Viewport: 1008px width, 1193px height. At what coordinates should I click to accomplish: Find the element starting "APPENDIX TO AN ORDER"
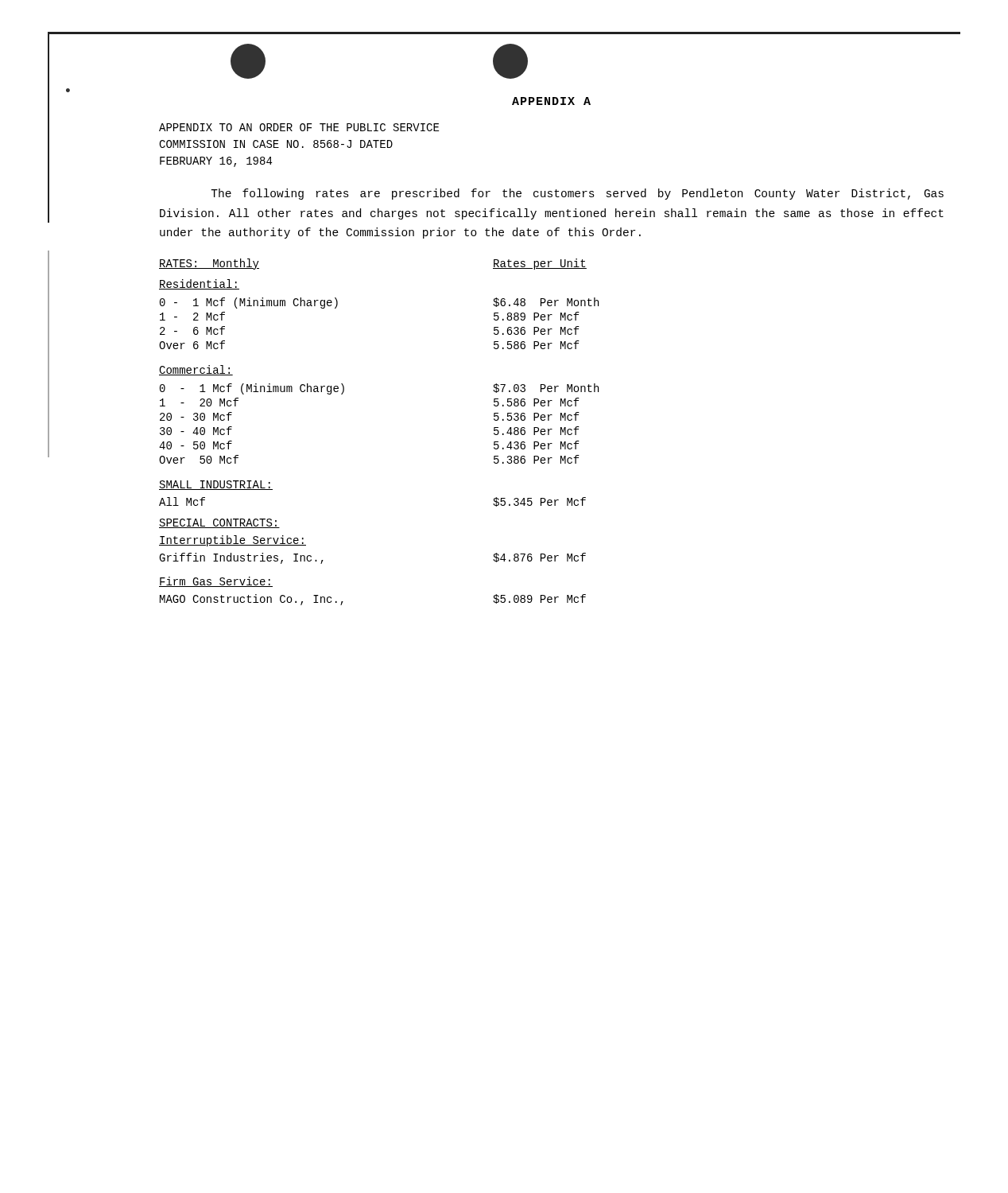[x=299, y=145]
